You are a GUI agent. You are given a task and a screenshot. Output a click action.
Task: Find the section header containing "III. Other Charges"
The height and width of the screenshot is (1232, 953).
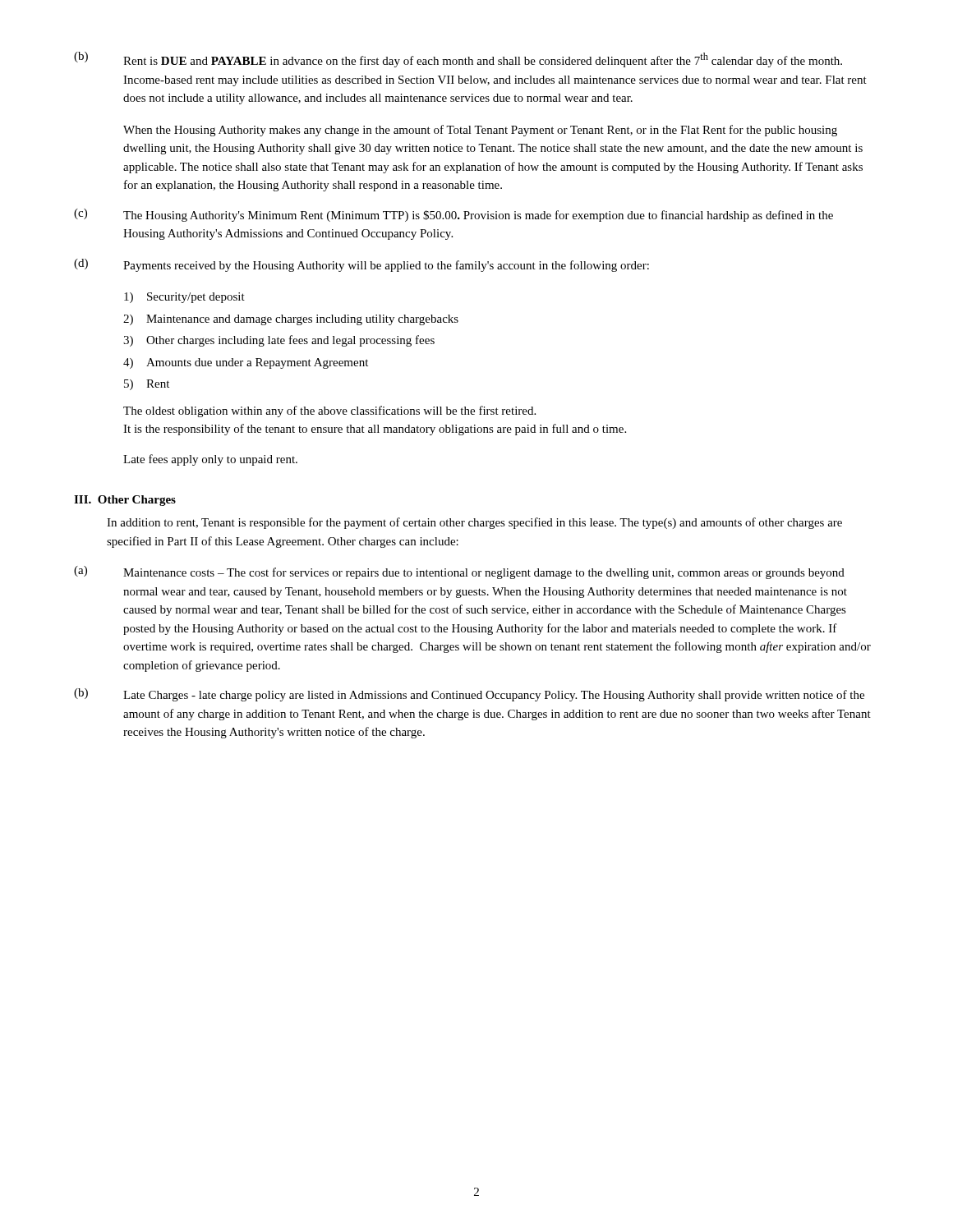tap(125, 499)
